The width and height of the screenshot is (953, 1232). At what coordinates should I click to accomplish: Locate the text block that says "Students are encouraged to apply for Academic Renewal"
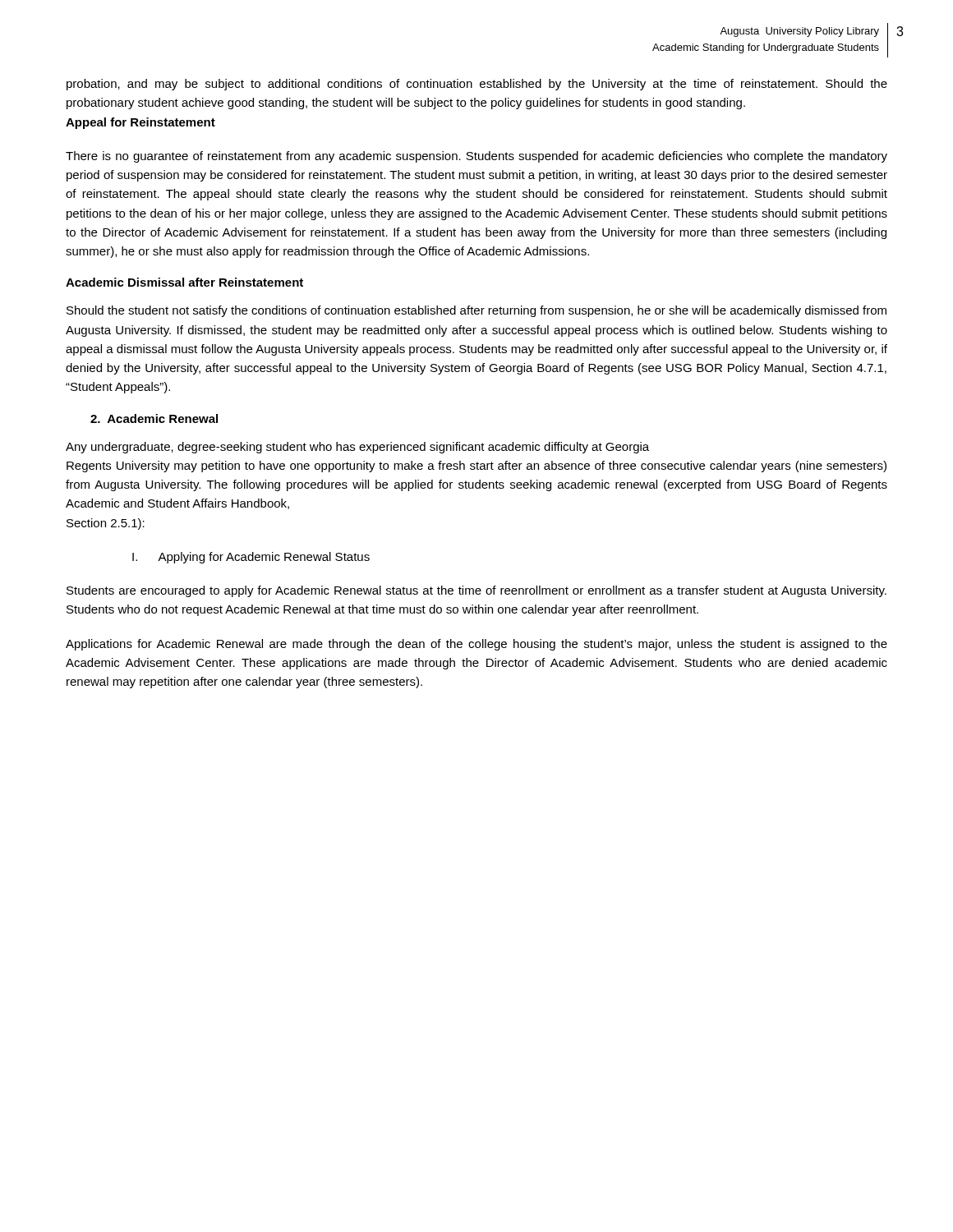click(476, 600)
